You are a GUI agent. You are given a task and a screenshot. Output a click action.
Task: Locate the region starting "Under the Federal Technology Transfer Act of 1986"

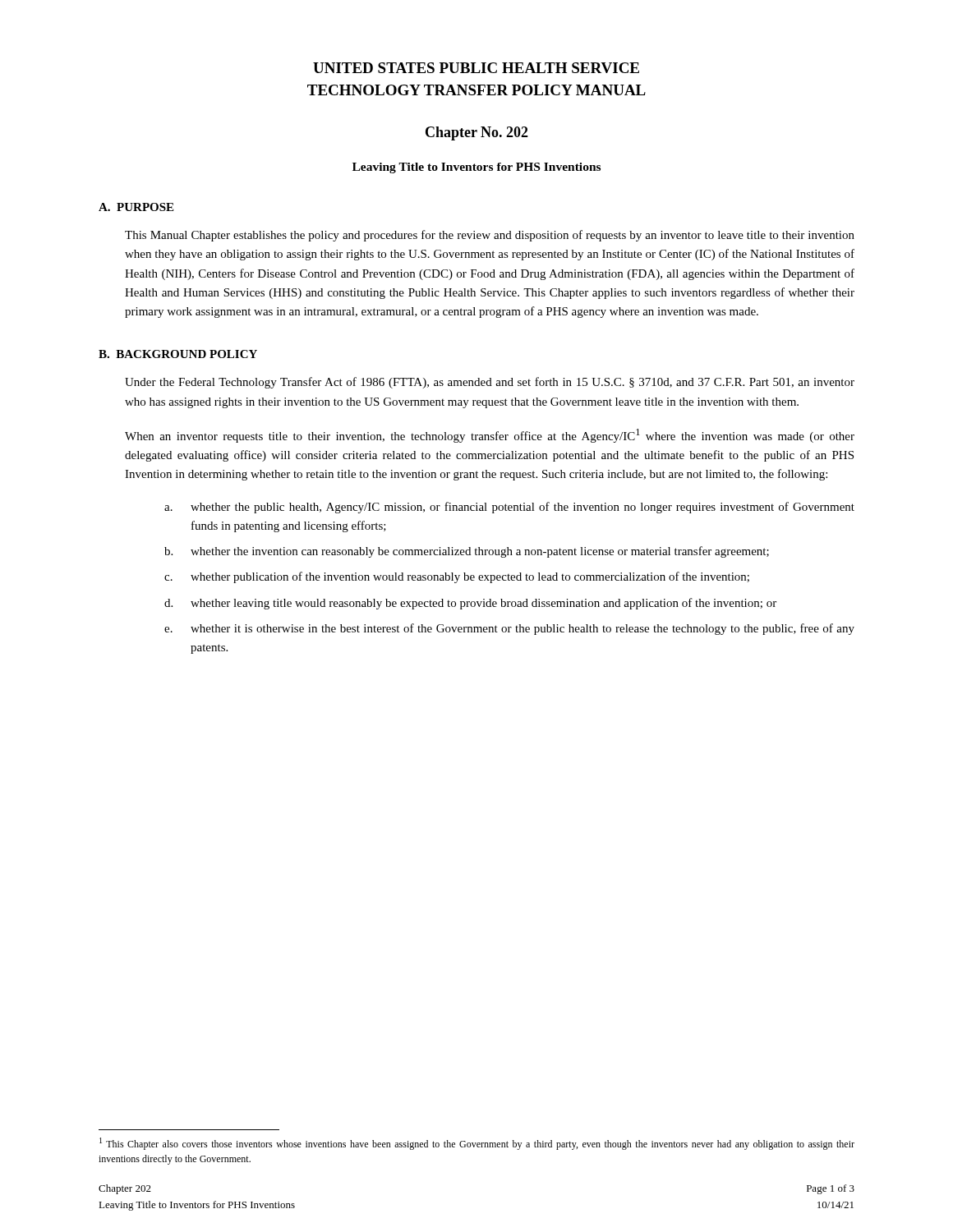point(490,392)
